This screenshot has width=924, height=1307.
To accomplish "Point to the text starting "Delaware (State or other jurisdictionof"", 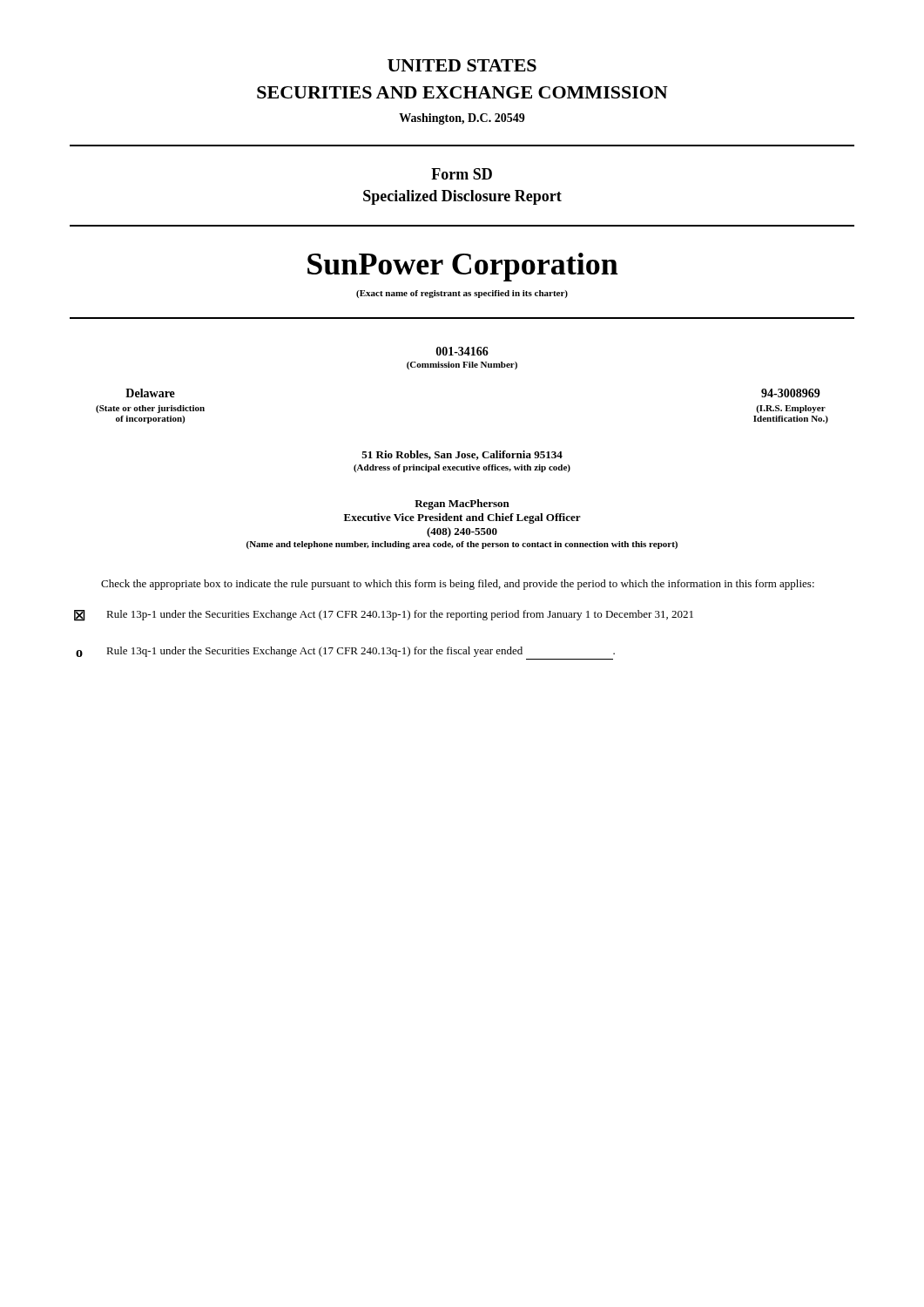I will [155, 393].
